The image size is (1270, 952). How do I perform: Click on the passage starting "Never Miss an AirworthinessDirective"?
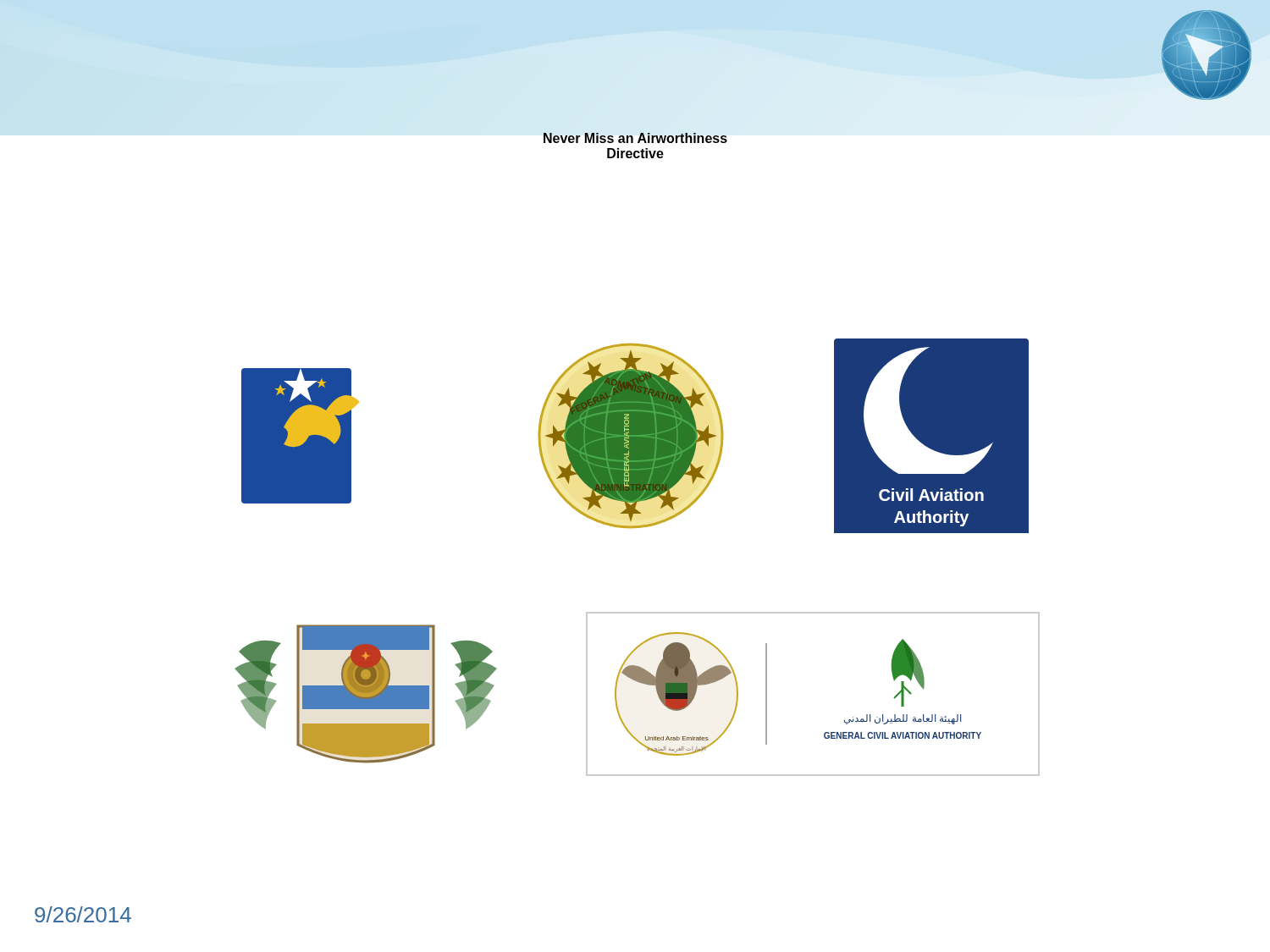(635, 146)
